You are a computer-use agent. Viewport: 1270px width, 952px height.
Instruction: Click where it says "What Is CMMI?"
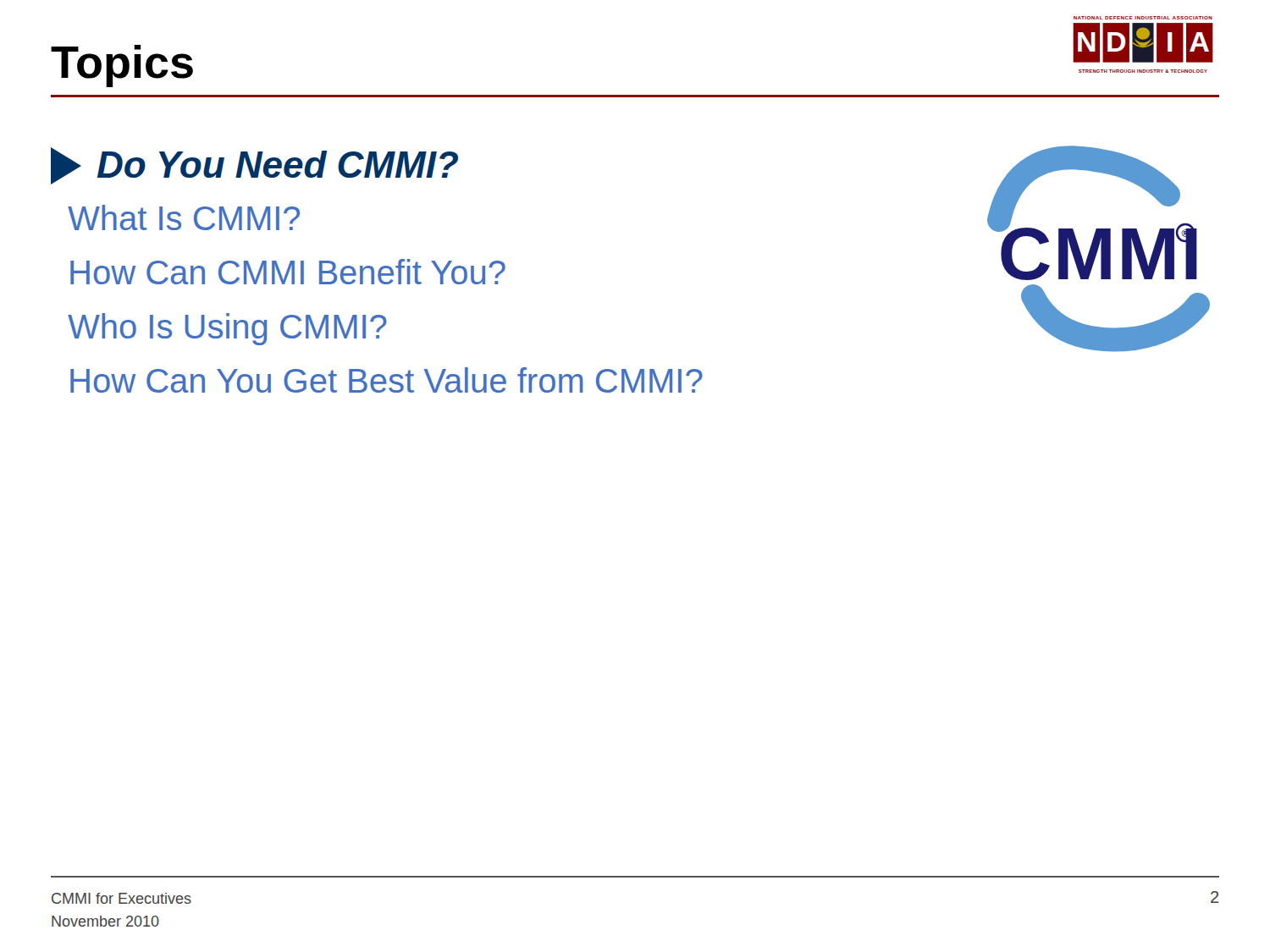point(184,218)
